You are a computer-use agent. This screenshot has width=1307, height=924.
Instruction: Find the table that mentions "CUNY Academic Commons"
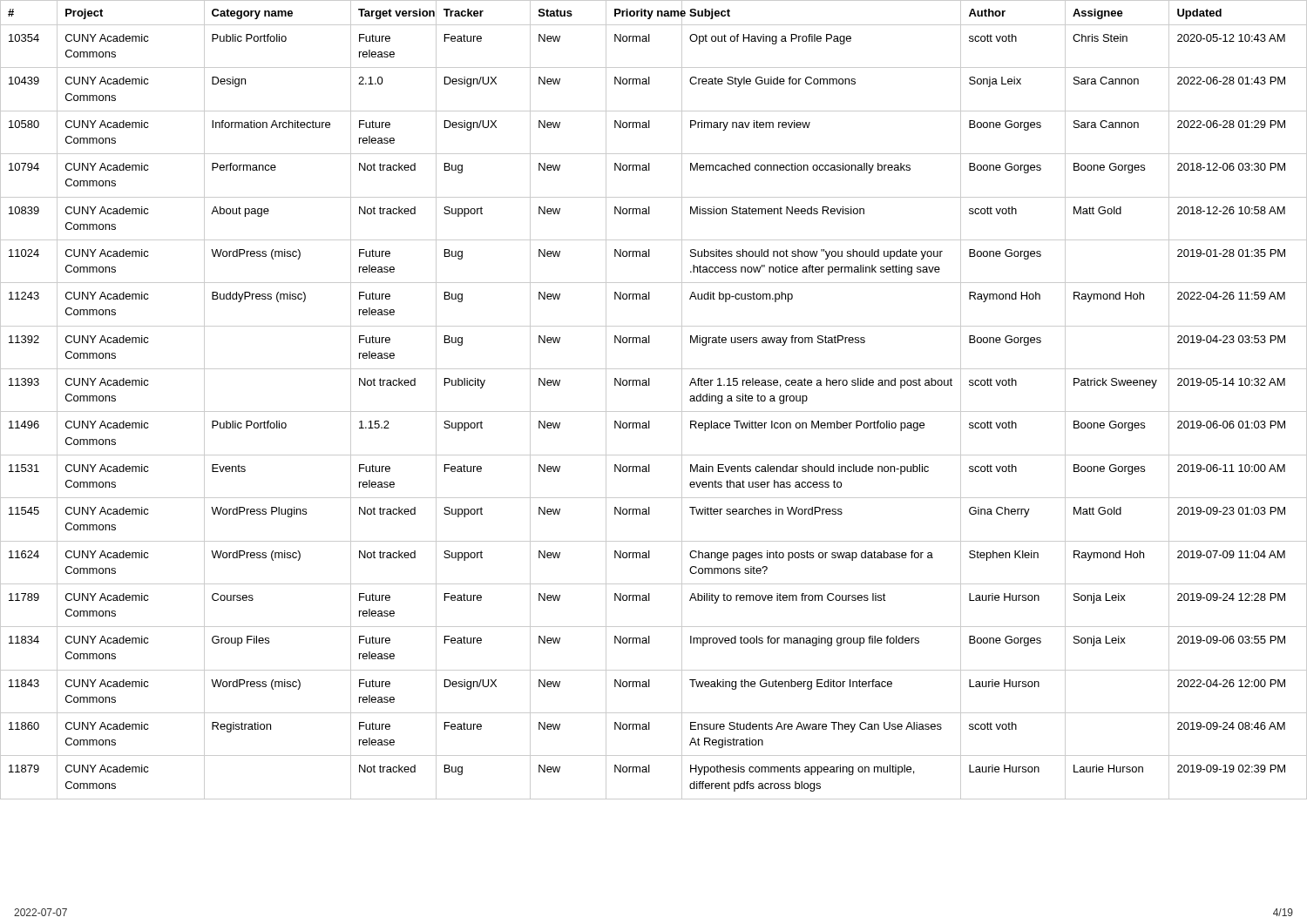(654, 400)
